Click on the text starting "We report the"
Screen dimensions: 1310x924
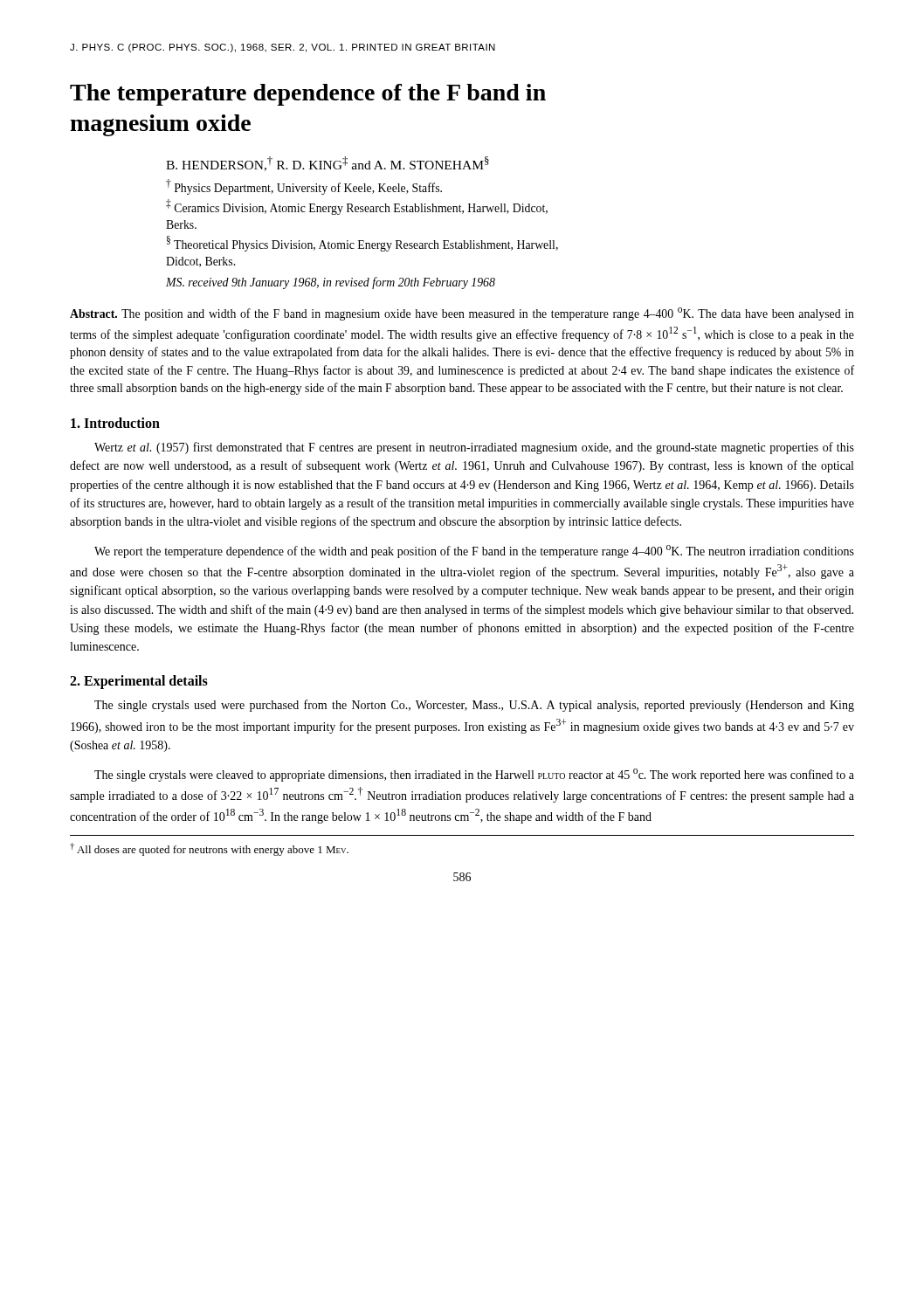tap(462, 598)
